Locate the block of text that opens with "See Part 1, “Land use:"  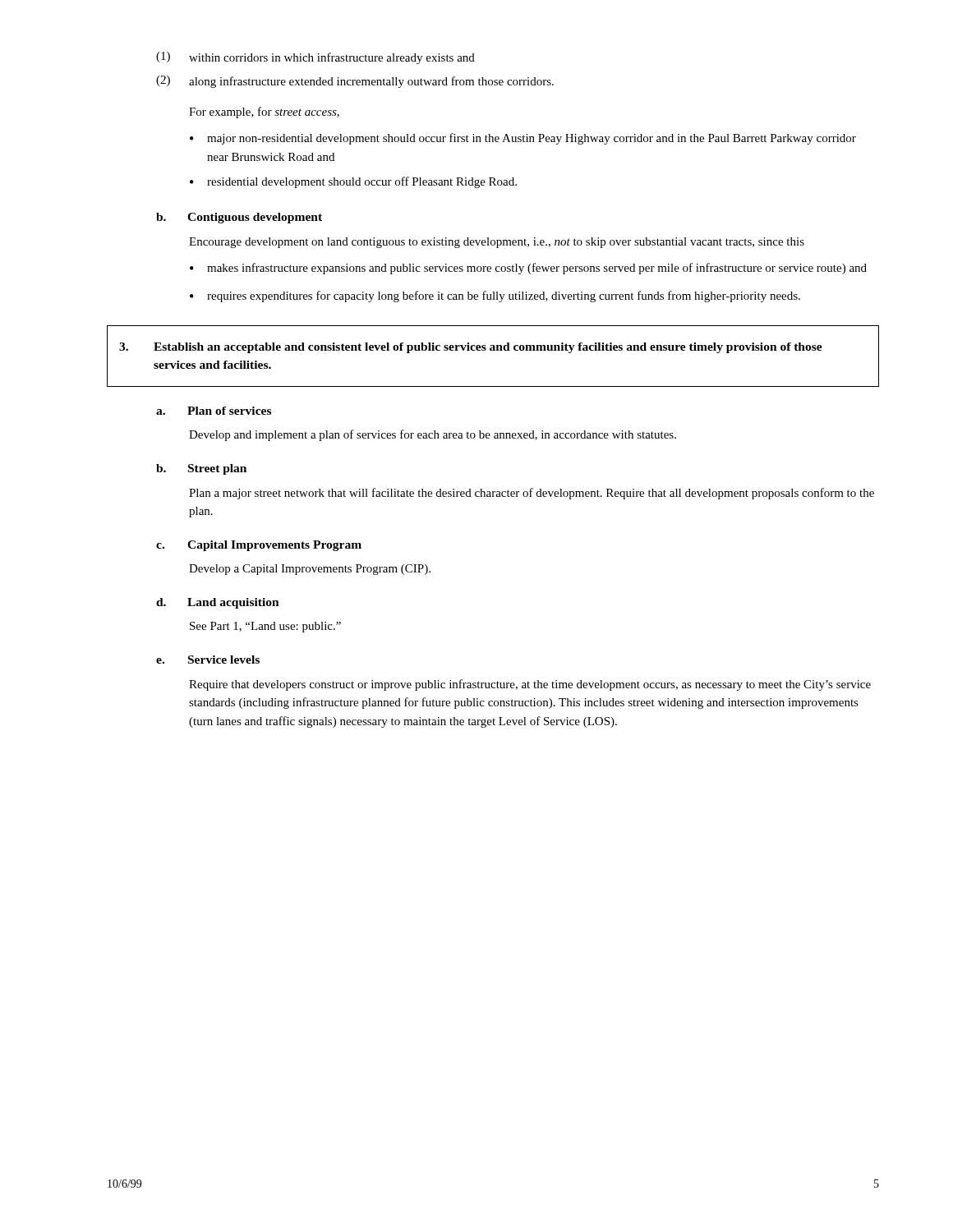tap(265, 626)
